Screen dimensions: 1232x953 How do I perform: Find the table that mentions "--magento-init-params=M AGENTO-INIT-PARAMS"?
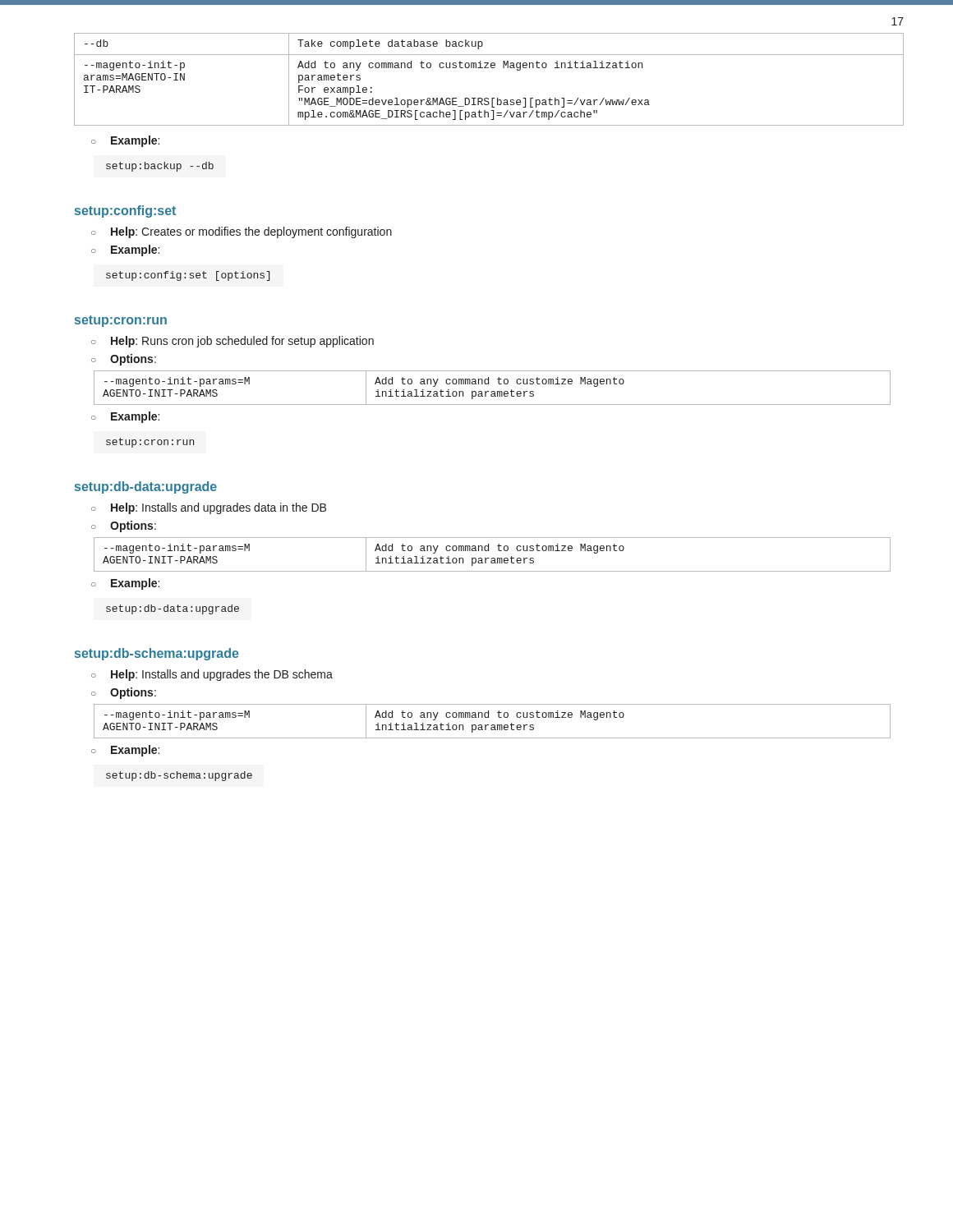[x=489, y=388]
